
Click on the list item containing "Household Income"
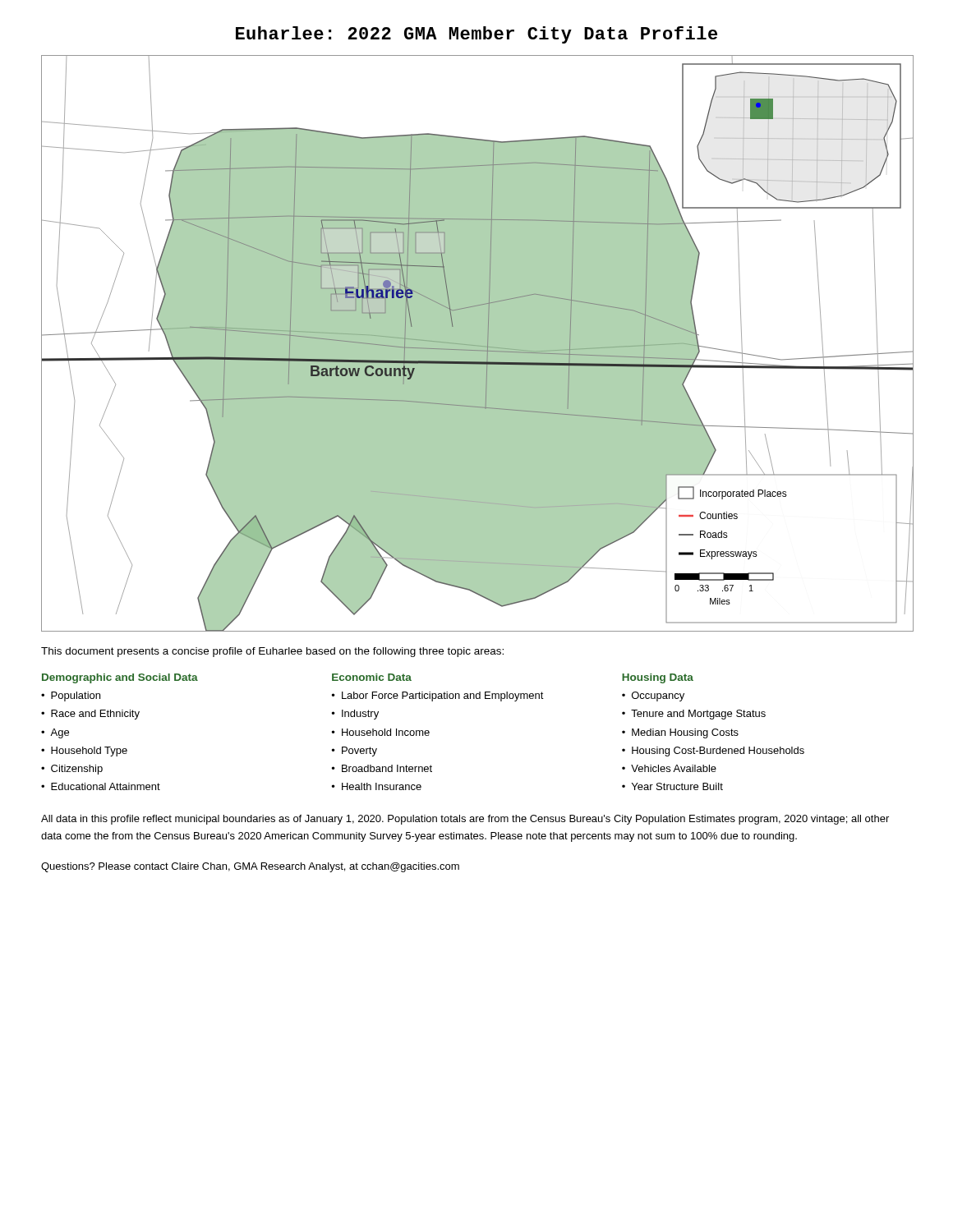click(x=385, y=732)
